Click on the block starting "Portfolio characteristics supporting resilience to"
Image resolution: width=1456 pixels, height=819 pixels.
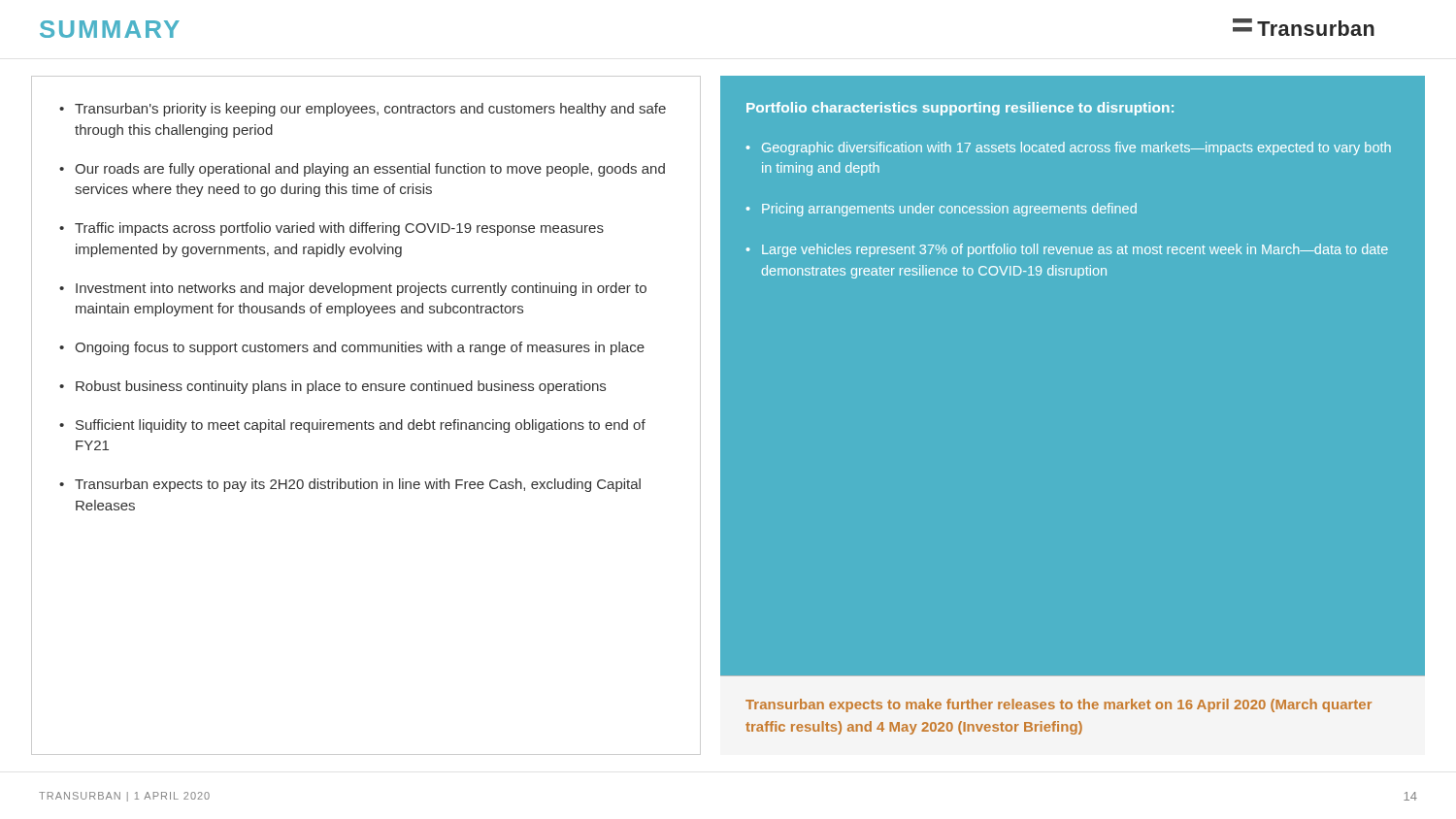click(960, 107)
